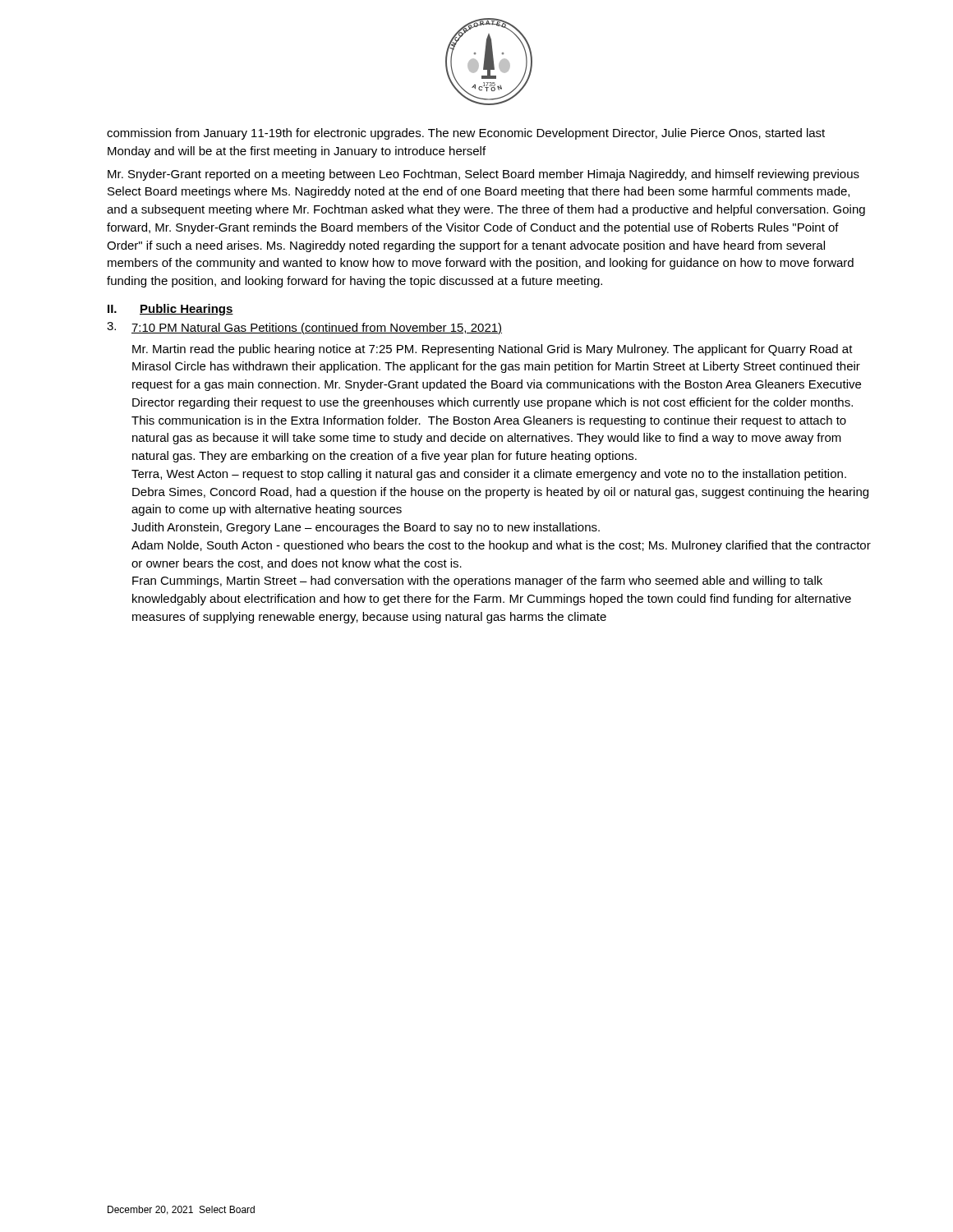Point to the region starting "commission from January 11-19th for electronic"

pos(466,142)
